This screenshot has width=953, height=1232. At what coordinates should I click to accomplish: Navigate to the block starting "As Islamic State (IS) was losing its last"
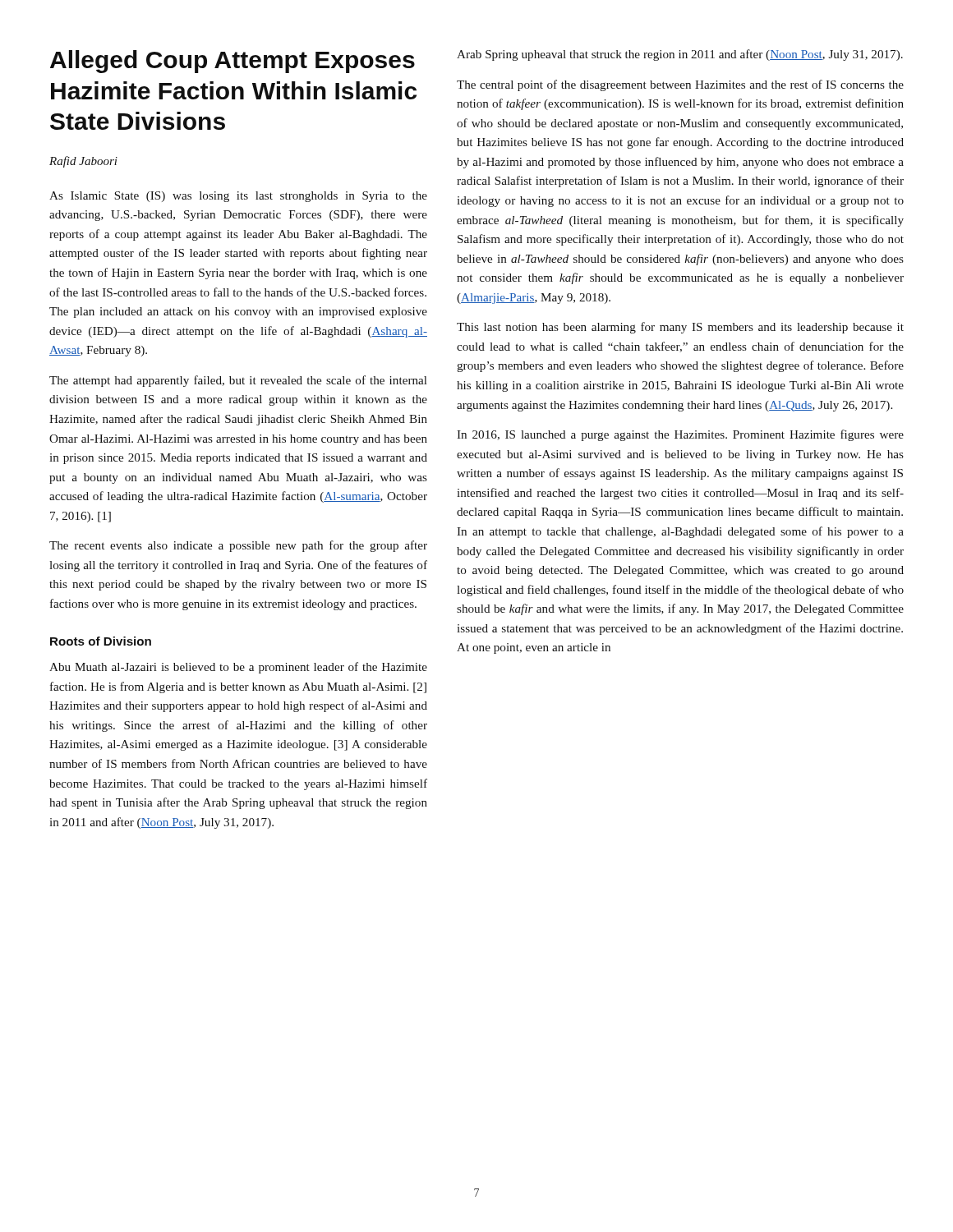[x=238, y=273]
